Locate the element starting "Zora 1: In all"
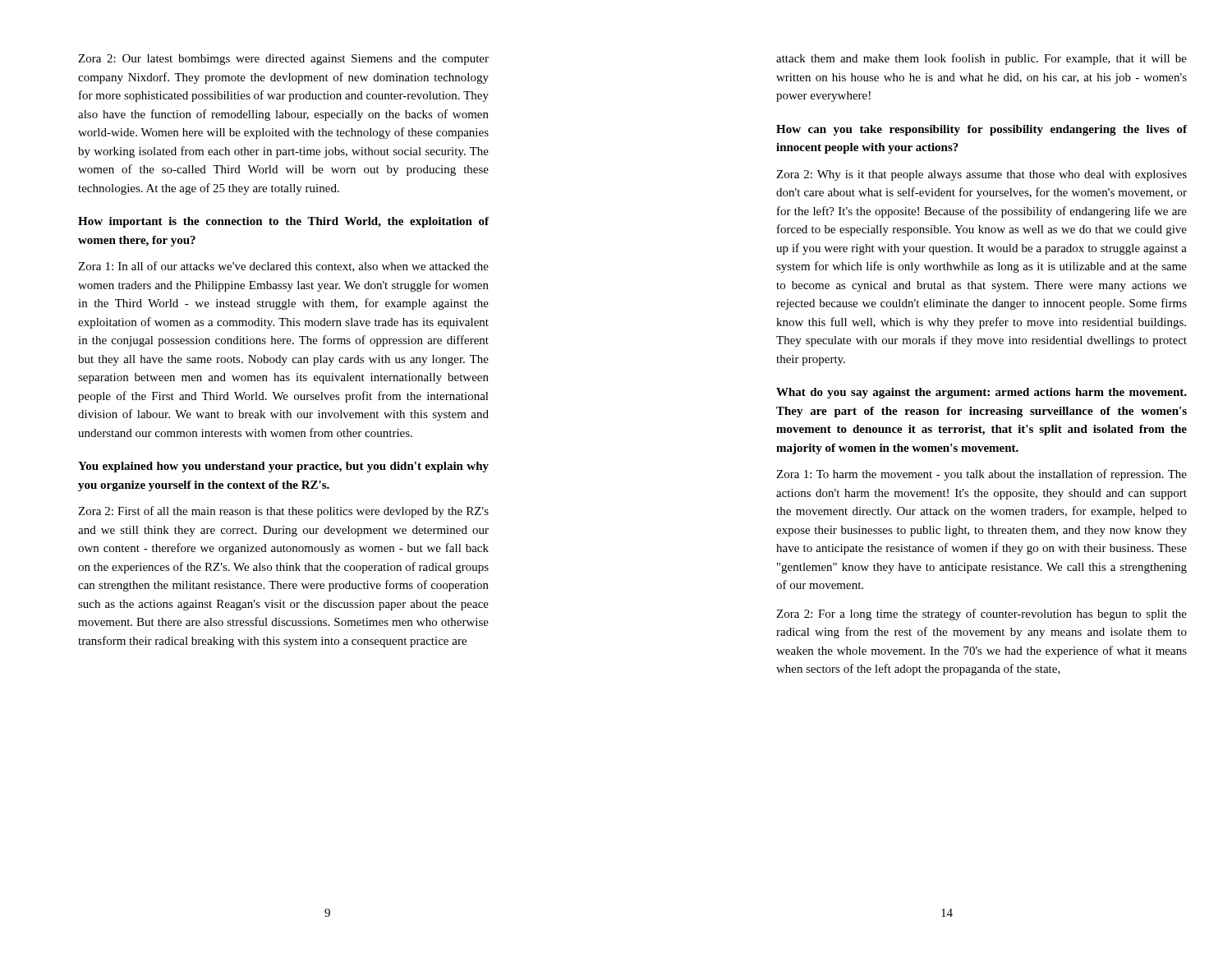The height and width of the screenshot is (953, 1232). pos(283,350)
